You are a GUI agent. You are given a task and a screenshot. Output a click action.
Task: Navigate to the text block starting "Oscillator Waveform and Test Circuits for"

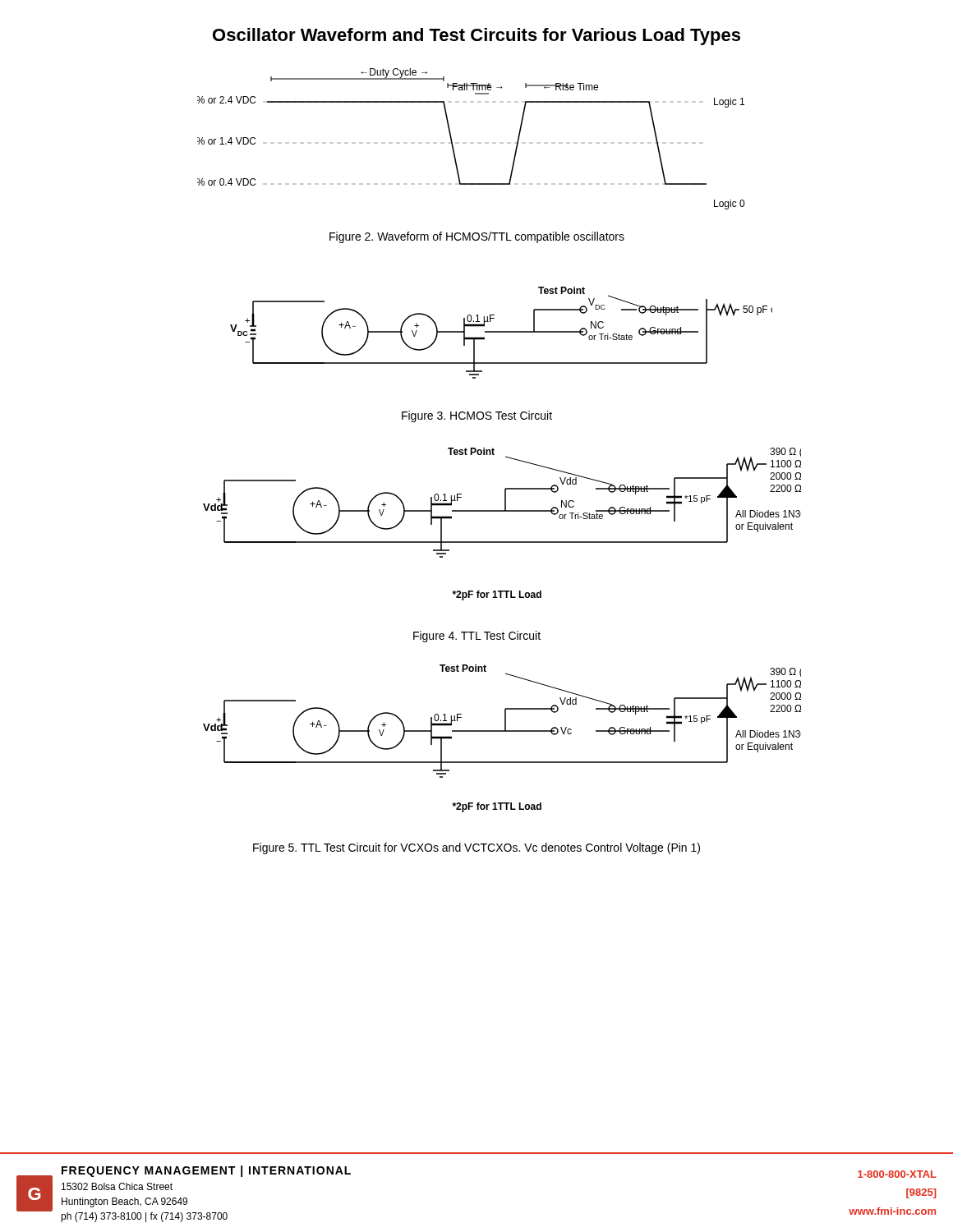476,35
